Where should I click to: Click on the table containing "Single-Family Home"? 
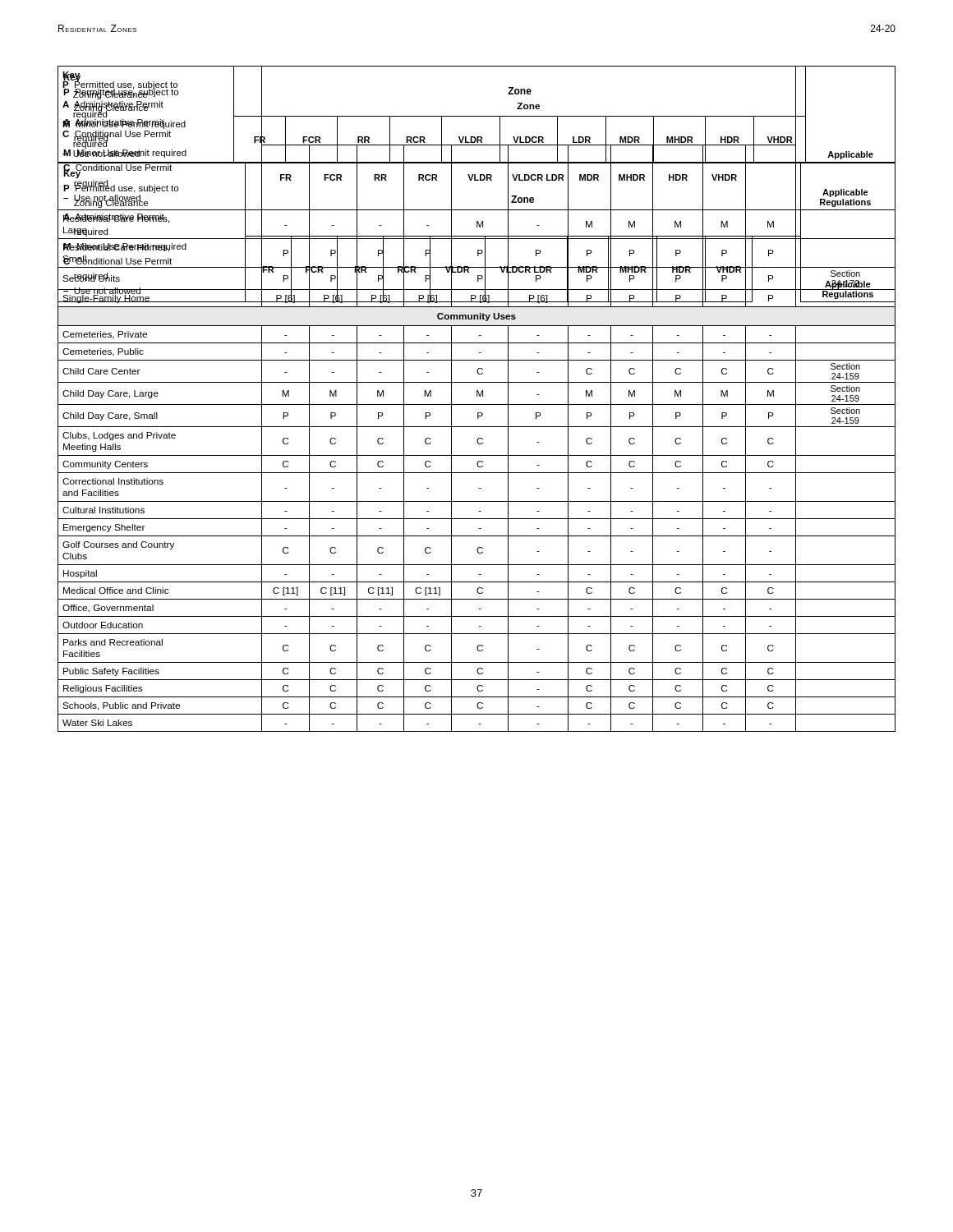[476, 399]
